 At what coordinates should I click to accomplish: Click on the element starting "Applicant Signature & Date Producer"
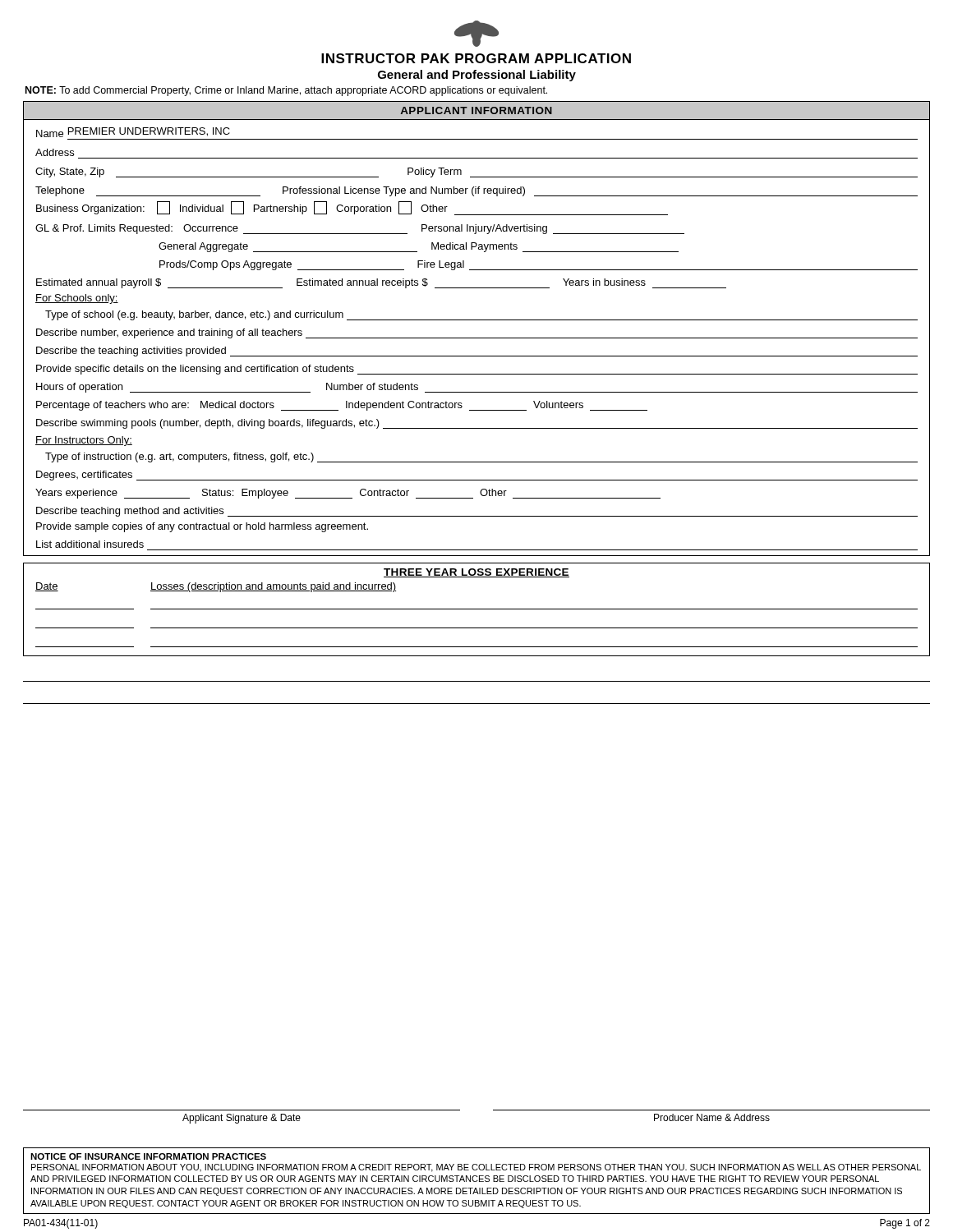click(x=241, y=1118)
